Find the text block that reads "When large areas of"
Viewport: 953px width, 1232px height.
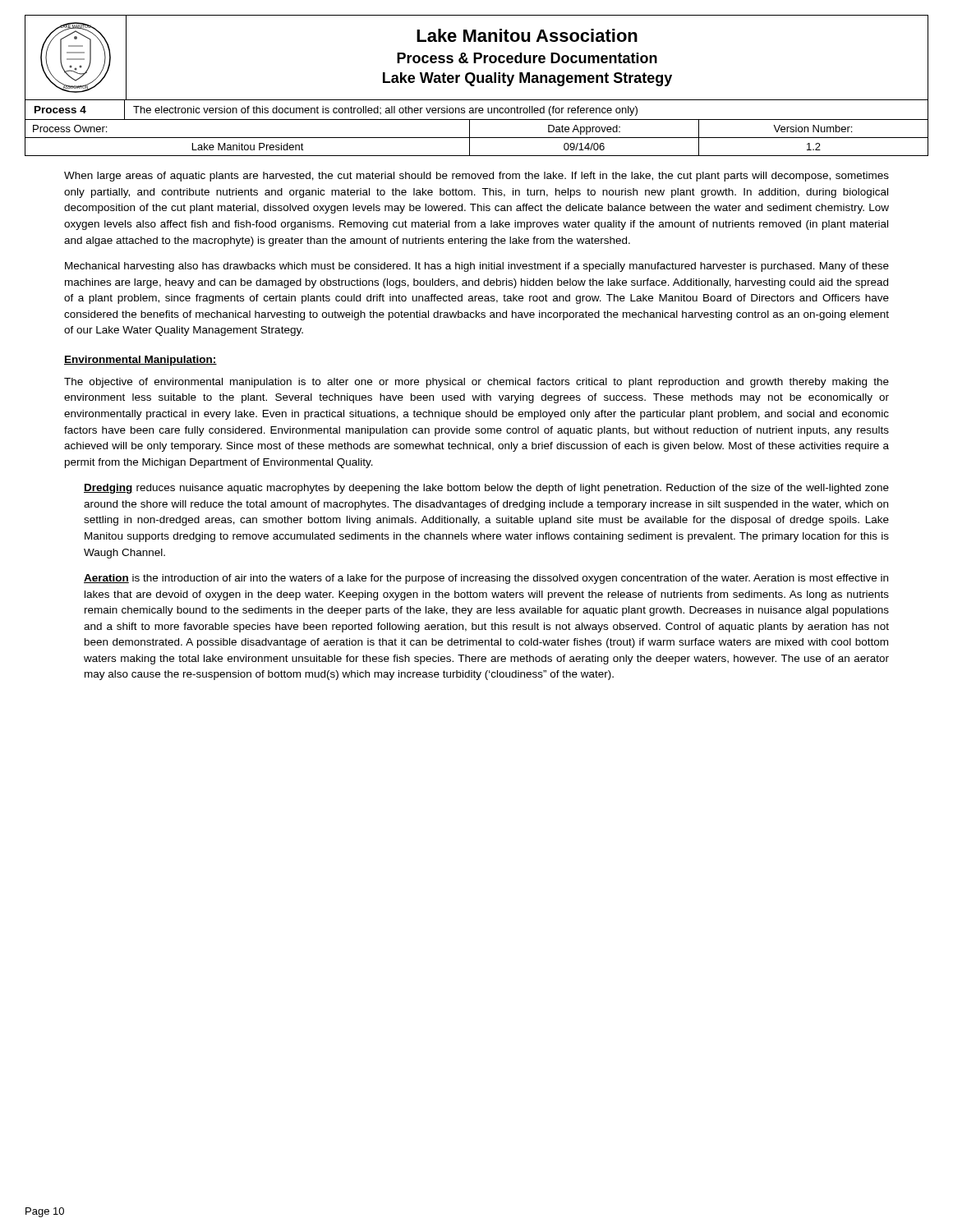(476, 208)
